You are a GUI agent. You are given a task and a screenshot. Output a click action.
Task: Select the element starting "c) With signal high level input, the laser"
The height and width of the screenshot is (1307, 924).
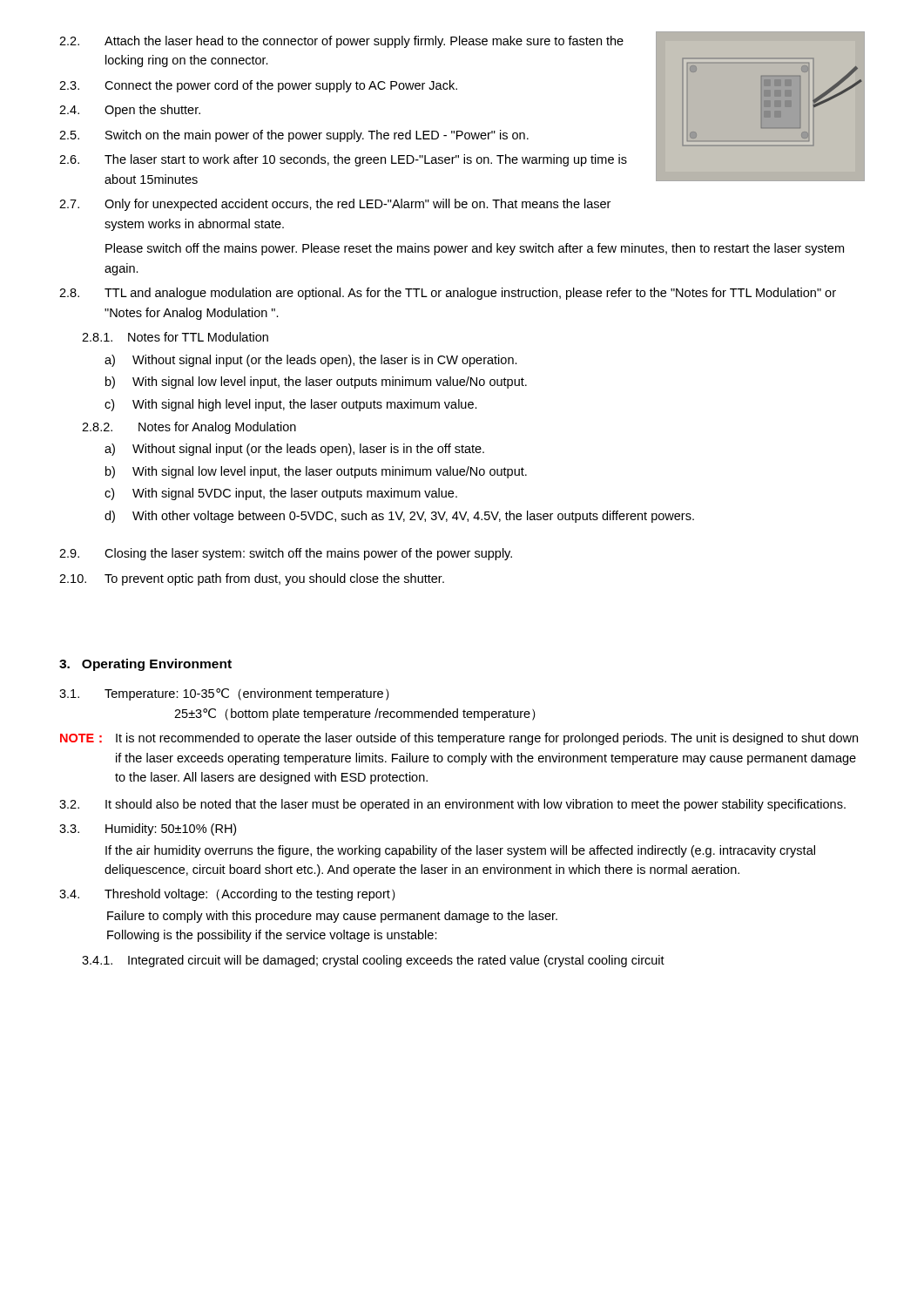[291, 404]
